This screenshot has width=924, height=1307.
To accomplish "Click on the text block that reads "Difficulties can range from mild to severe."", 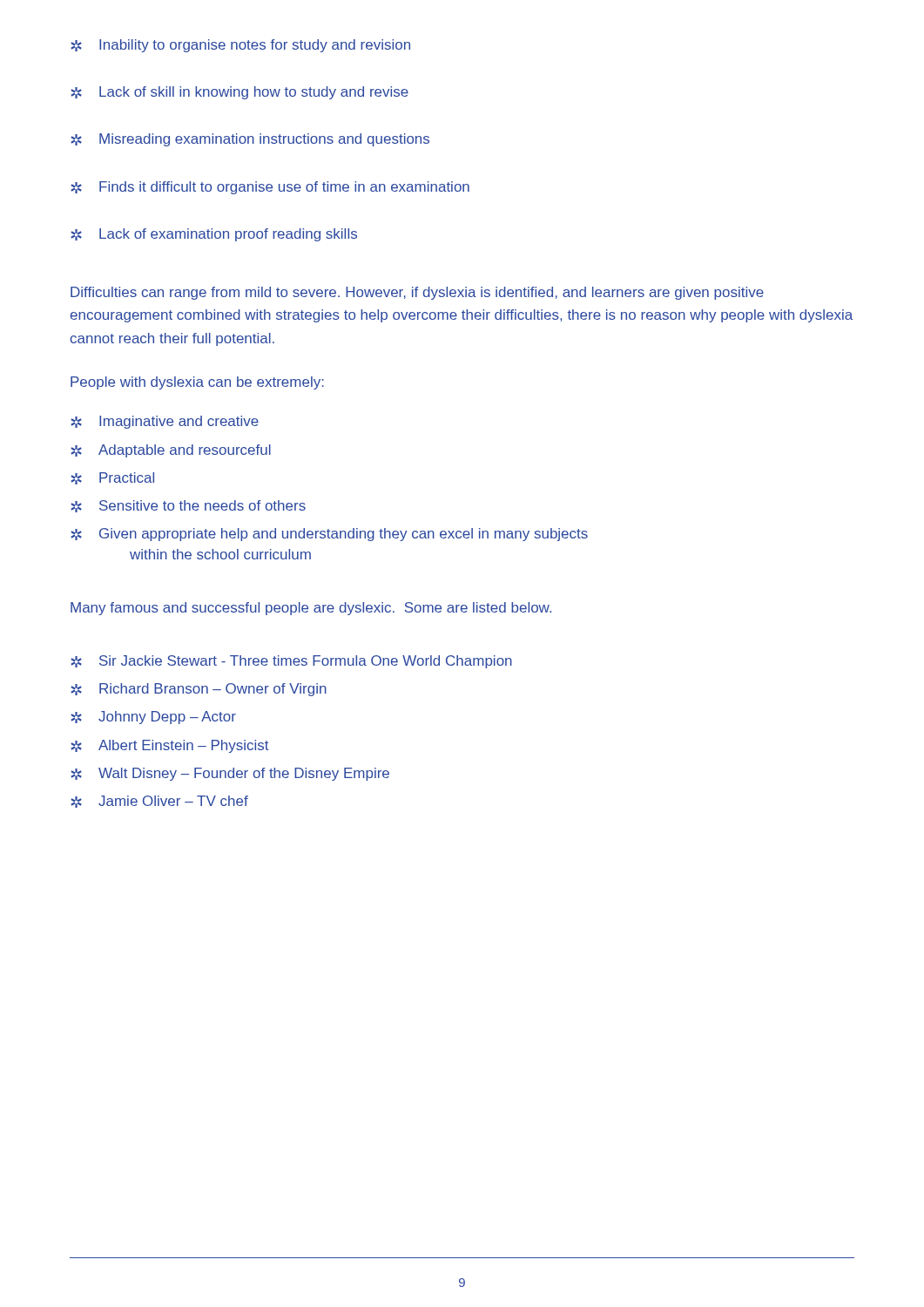I will (x=461, y=315).
